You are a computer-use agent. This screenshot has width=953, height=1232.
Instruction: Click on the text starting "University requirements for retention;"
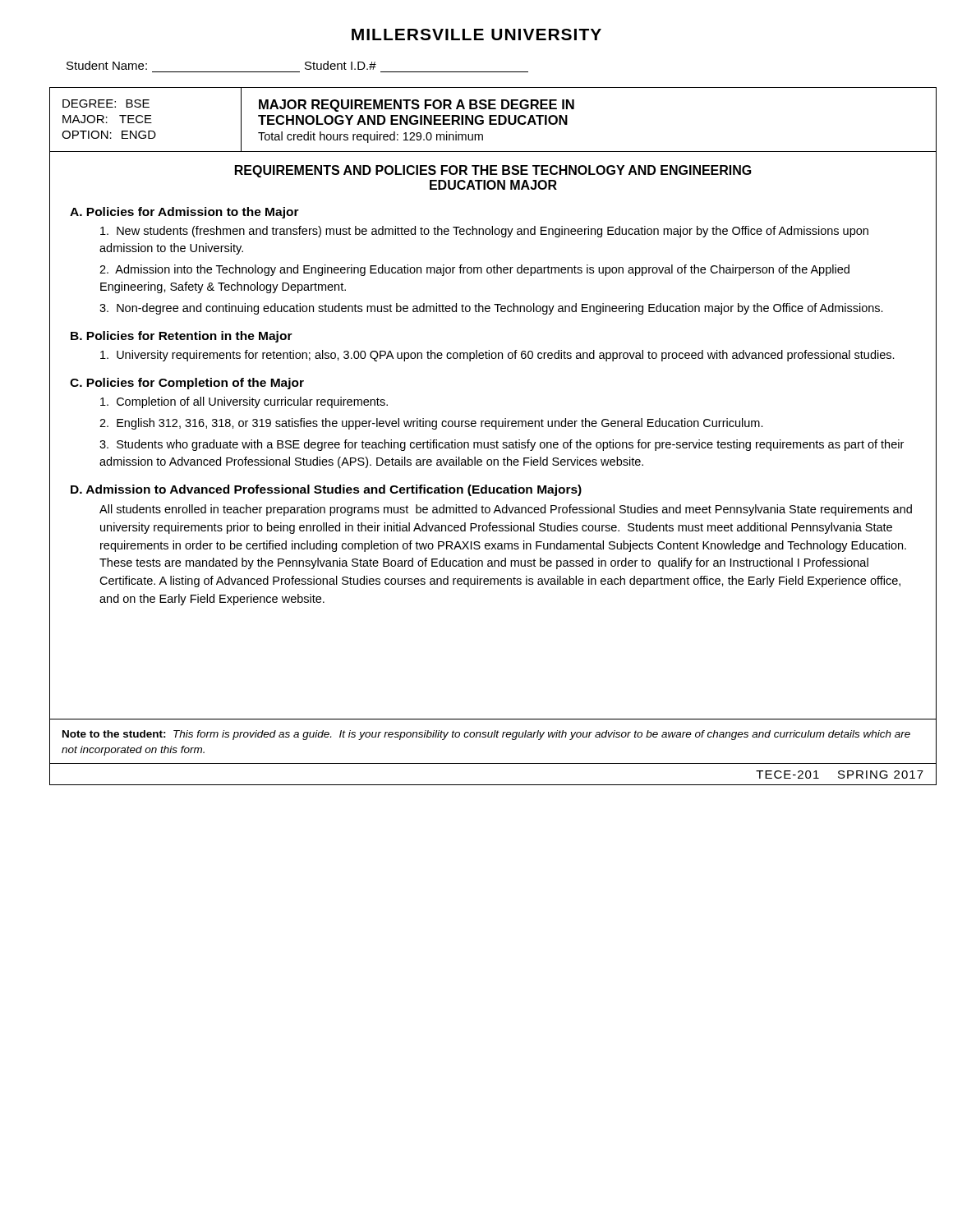pos(497,355)
